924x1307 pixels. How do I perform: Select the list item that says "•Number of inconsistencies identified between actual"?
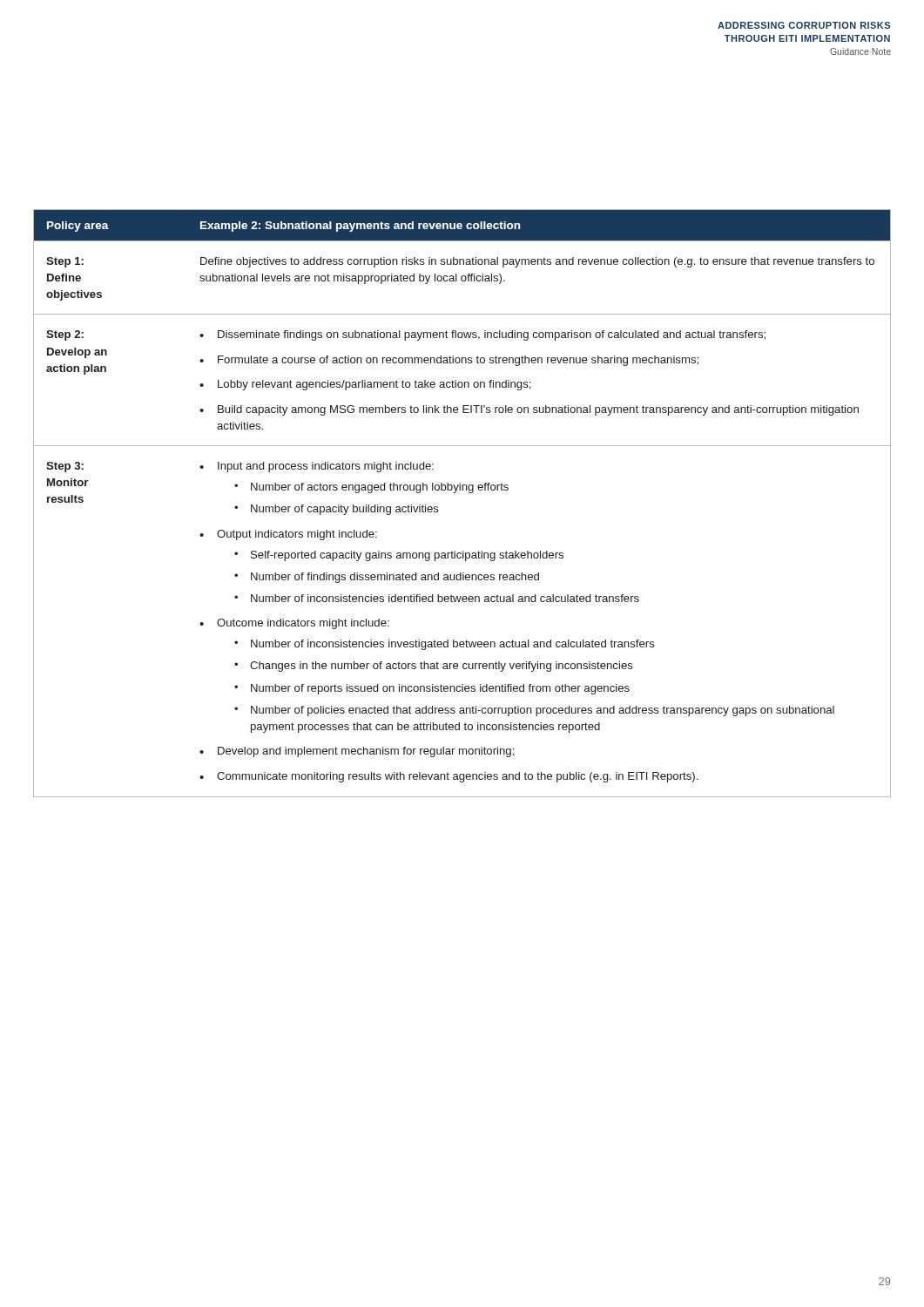point(437,598)
